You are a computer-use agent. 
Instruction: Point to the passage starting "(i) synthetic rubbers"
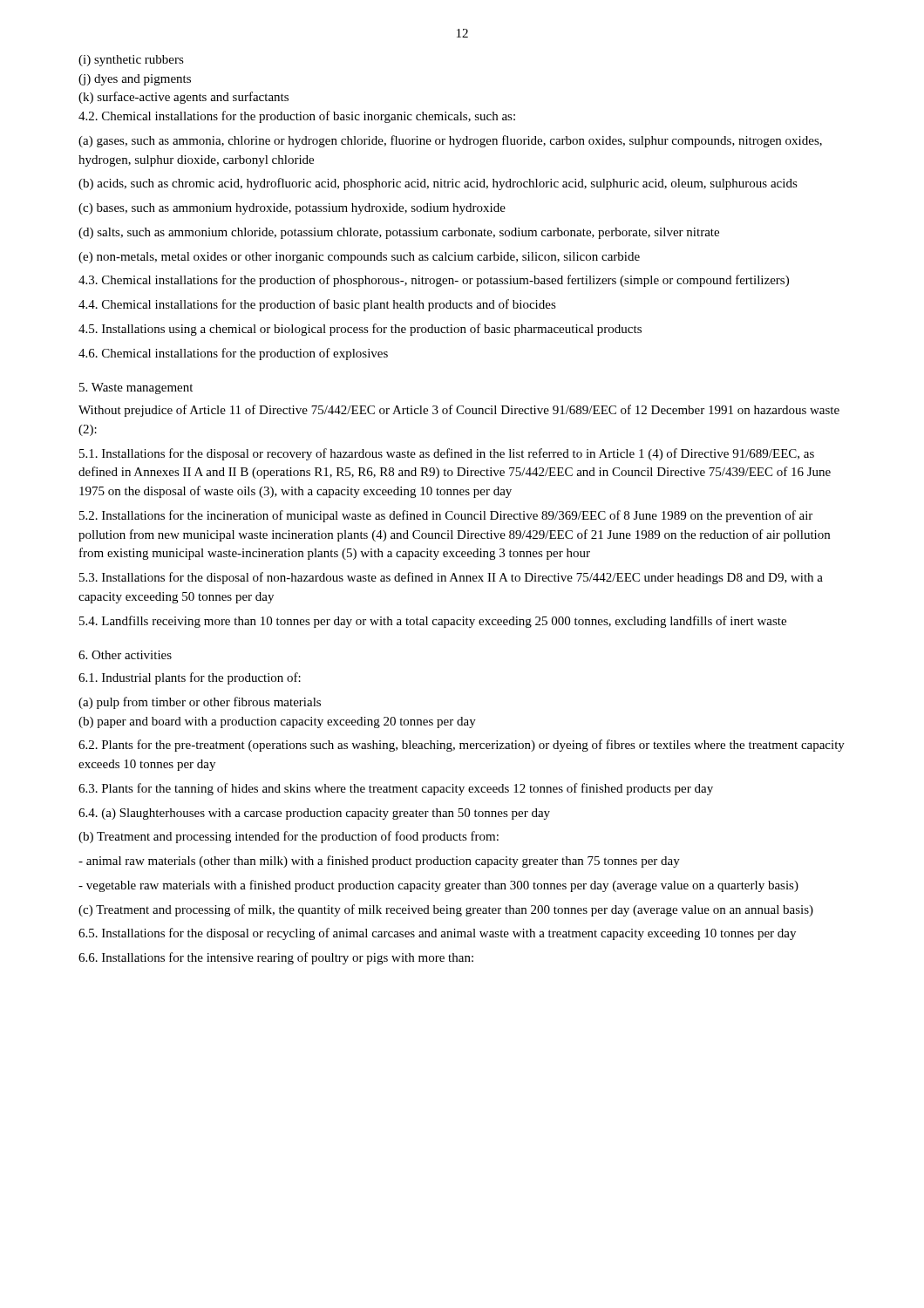[131, 59]
